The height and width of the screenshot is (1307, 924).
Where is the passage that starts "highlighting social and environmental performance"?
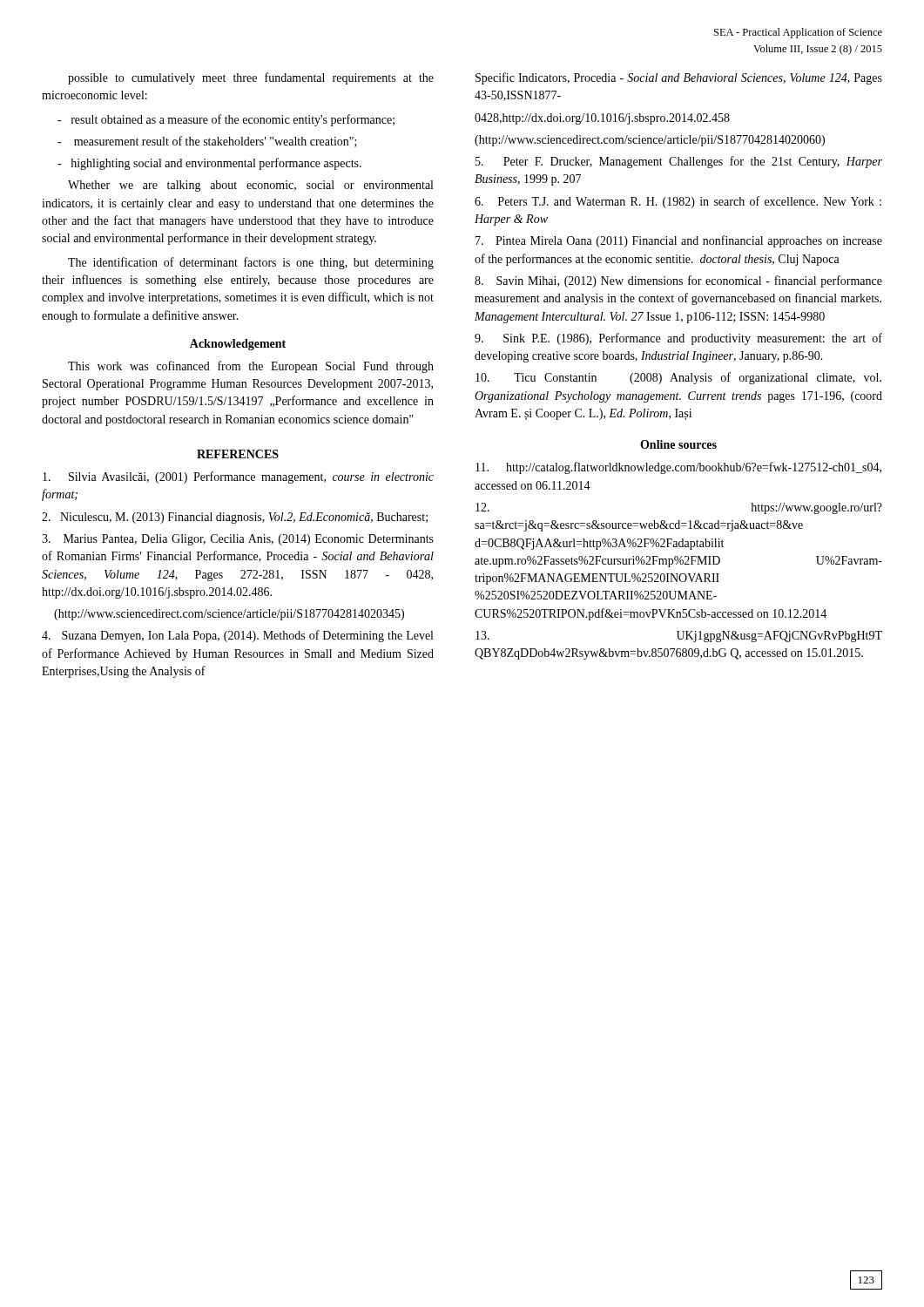(210, 164)
